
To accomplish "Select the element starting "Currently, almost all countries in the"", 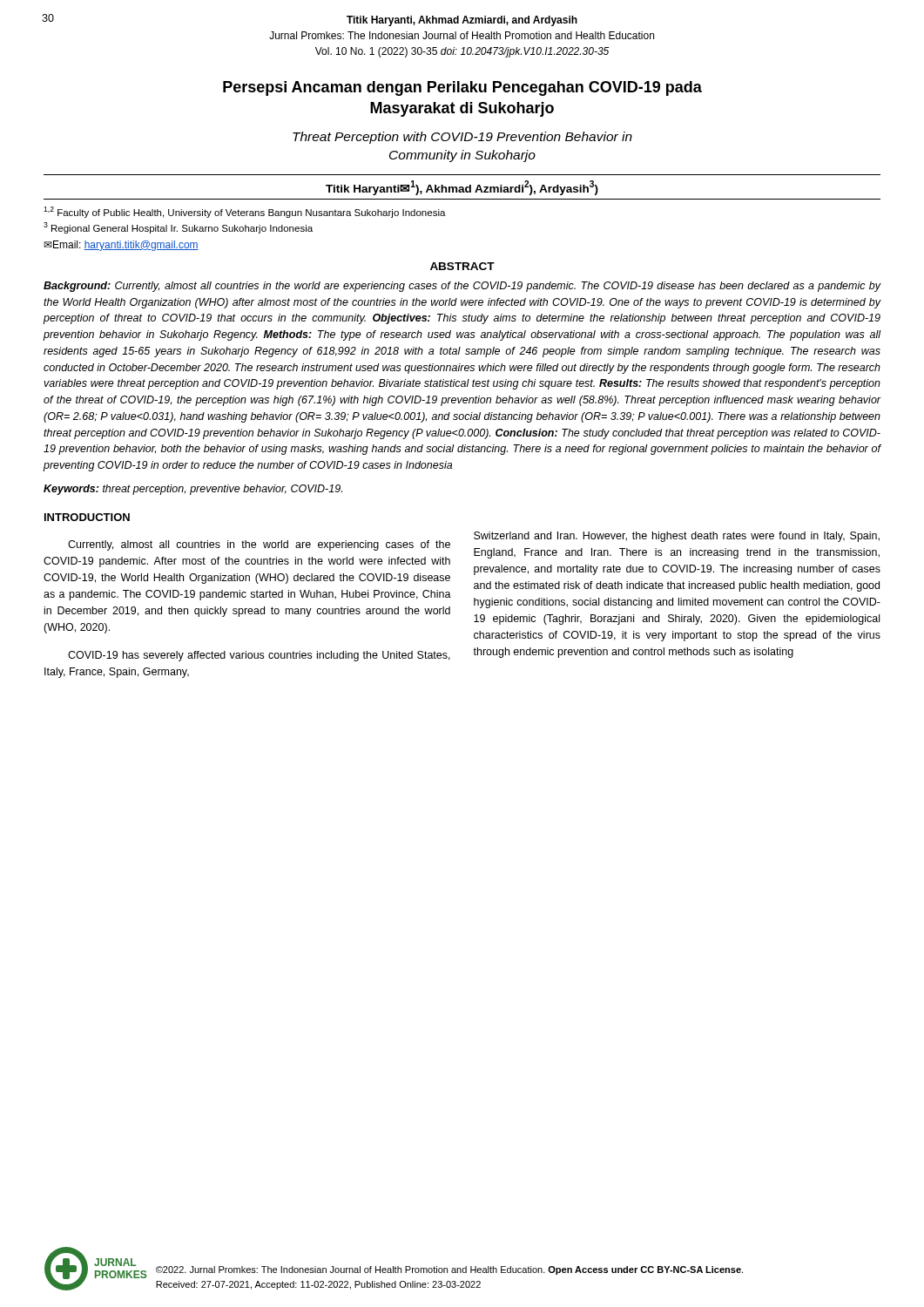I will coord(247,608).
